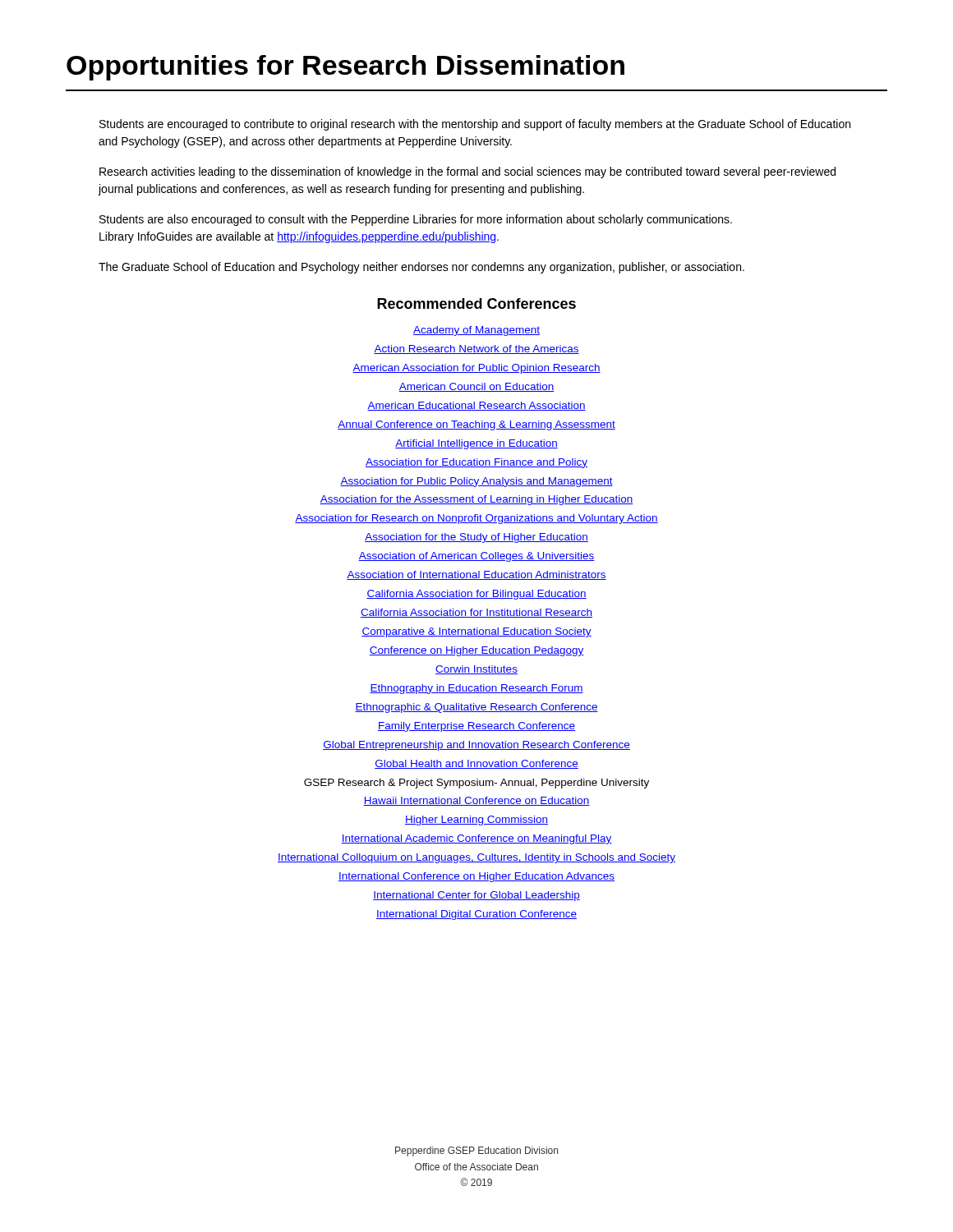Locate the region starting "California Association for Institutional Research"
The height and width of the screenshot is (1232, 953).
coord(476,613)
